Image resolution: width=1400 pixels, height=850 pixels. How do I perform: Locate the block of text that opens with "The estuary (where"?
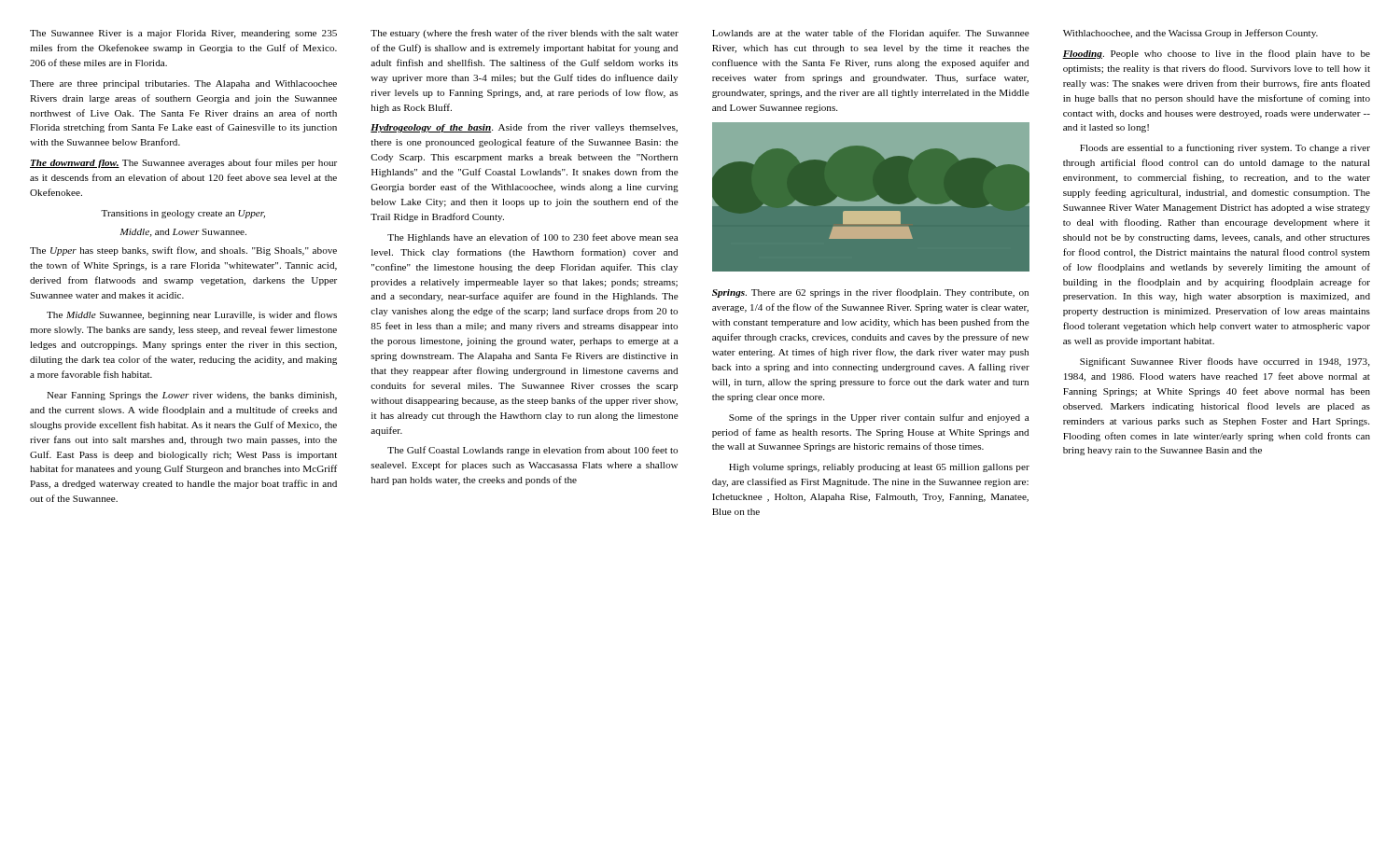(x=525, y=257)
